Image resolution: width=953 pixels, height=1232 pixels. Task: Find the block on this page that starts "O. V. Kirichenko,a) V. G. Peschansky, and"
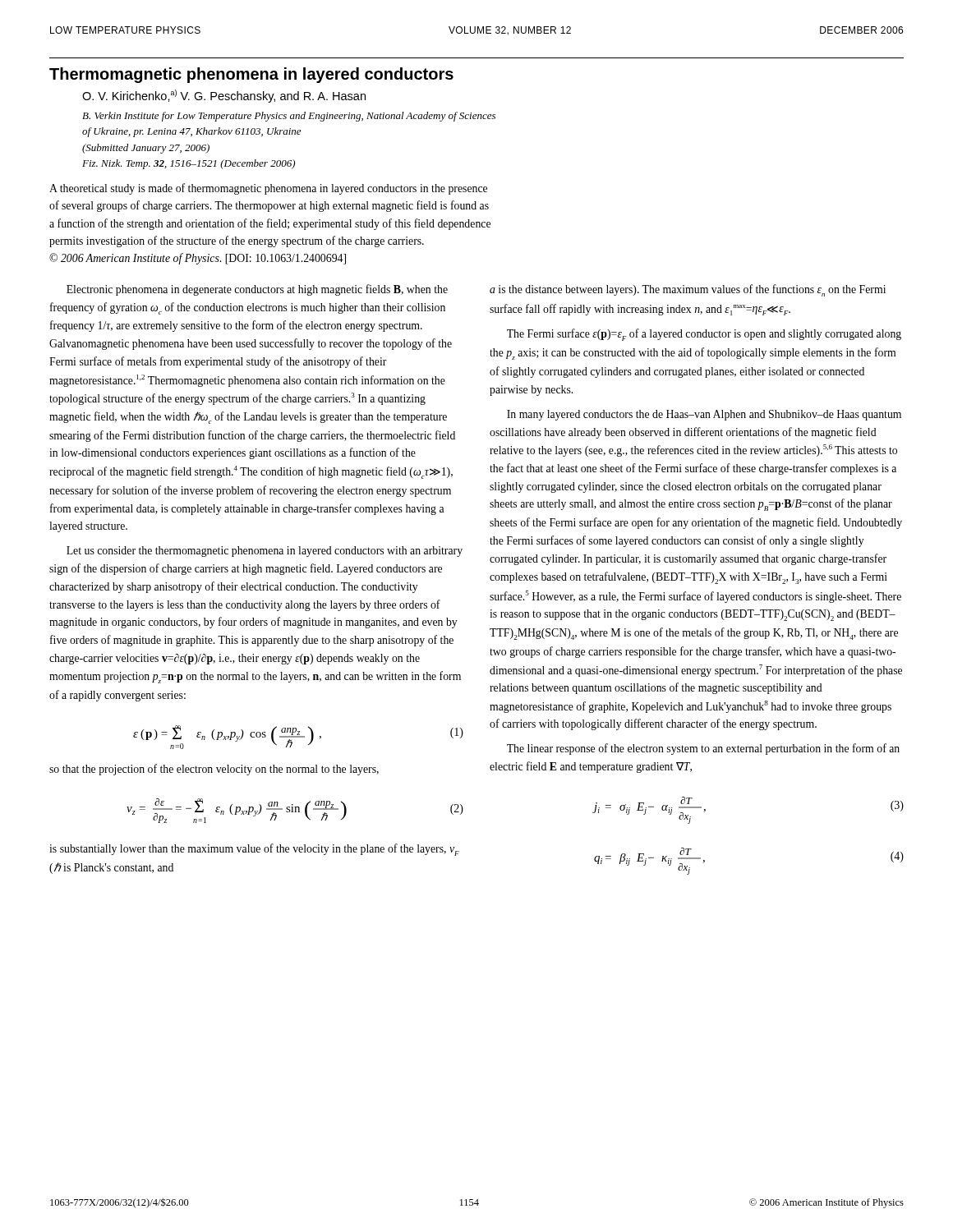pos(224,96)
